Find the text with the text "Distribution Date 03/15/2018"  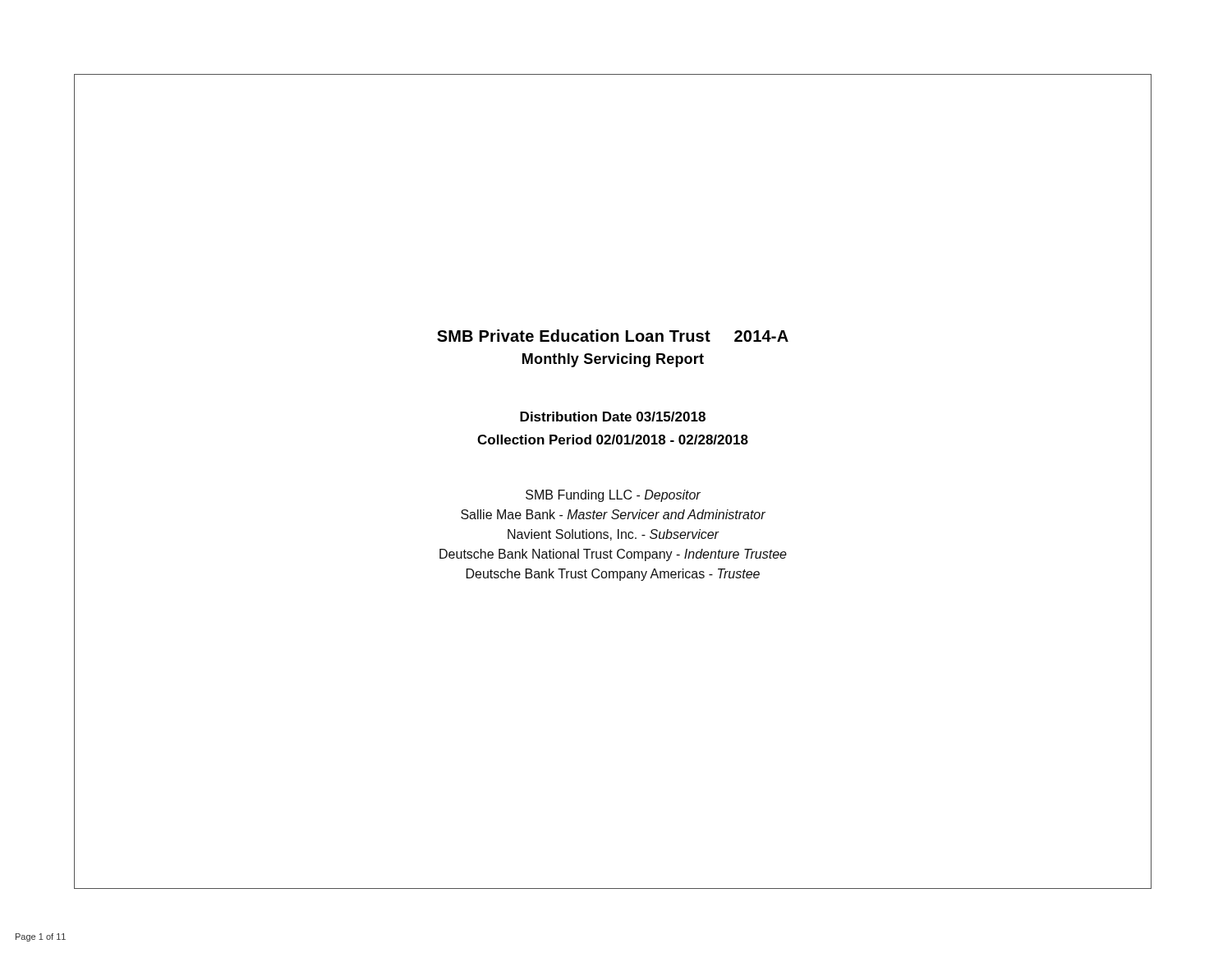click(x=613, y=417)
